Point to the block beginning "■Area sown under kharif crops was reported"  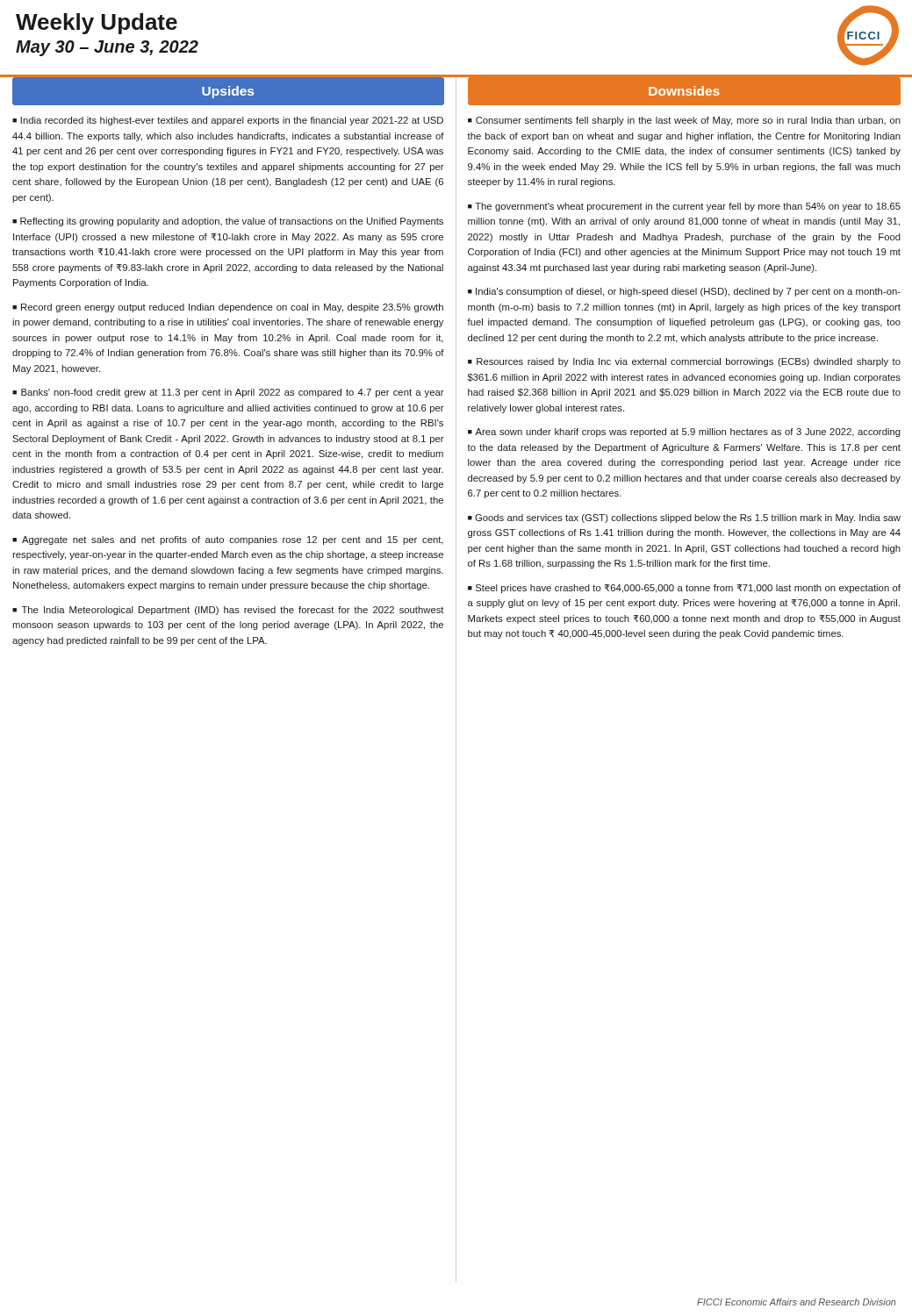pos(684,462)
